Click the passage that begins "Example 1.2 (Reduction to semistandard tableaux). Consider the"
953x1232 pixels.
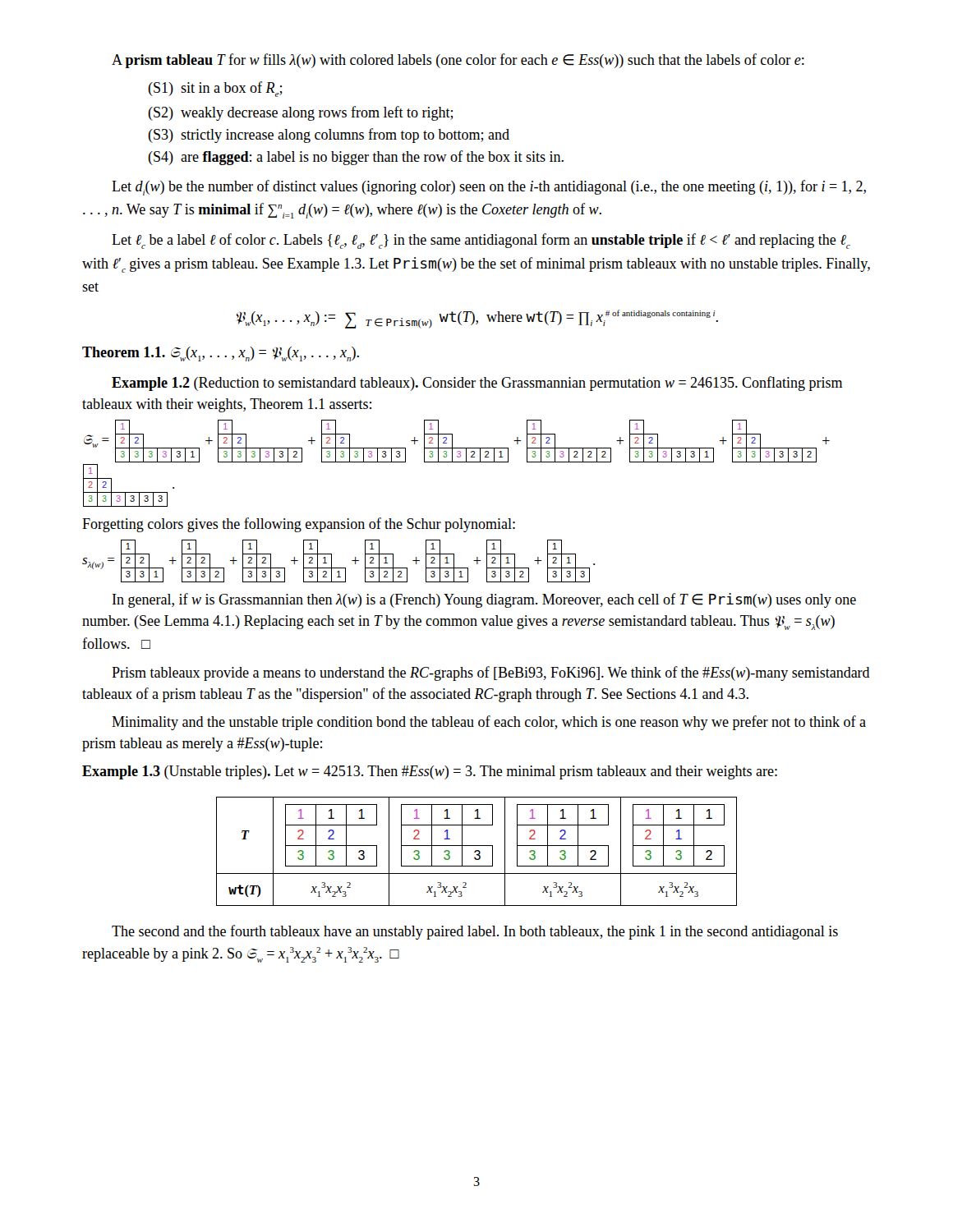tap(462, 393)
